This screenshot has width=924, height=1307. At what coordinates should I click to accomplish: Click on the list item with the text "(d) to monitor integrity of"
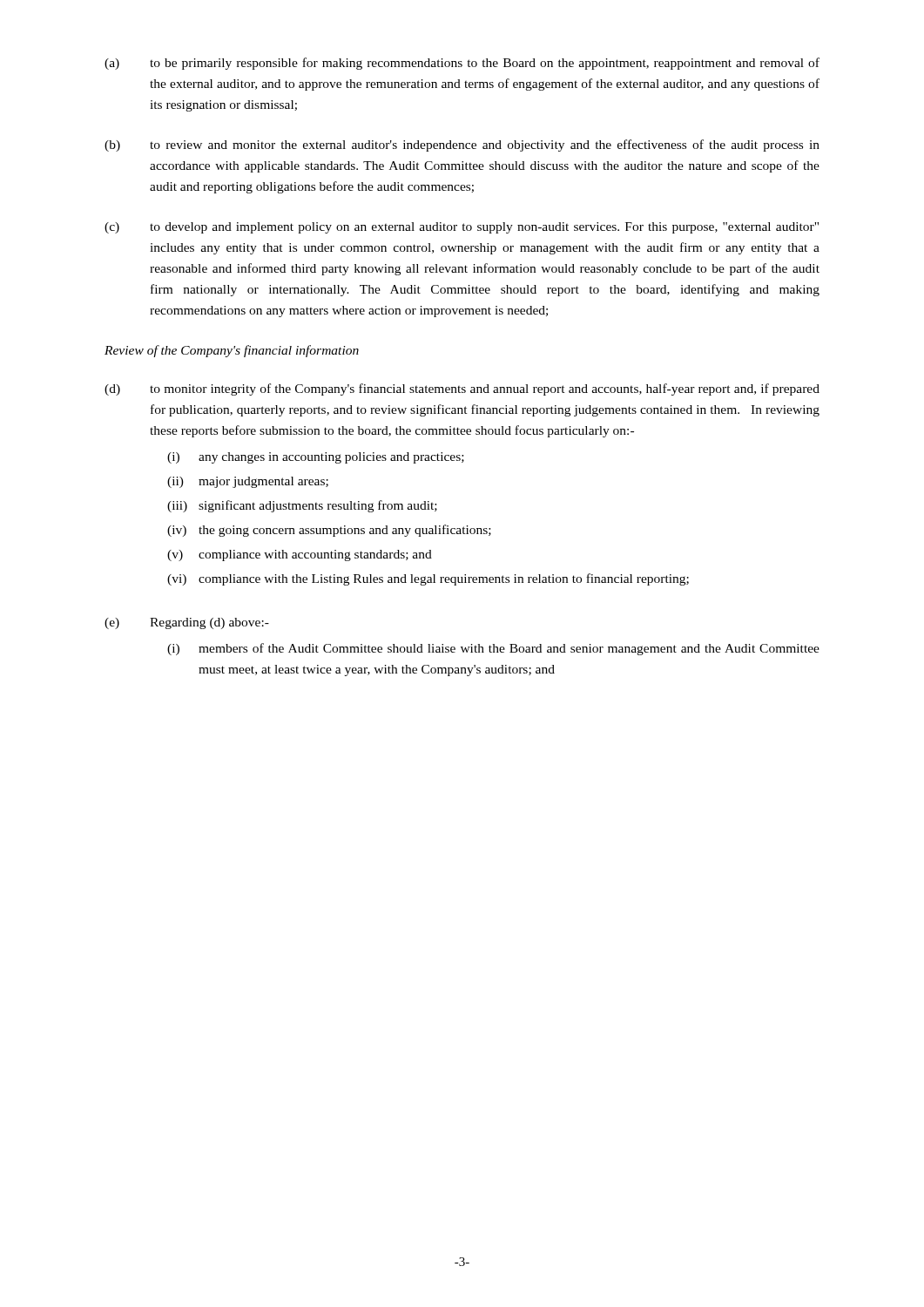(462, 389)
